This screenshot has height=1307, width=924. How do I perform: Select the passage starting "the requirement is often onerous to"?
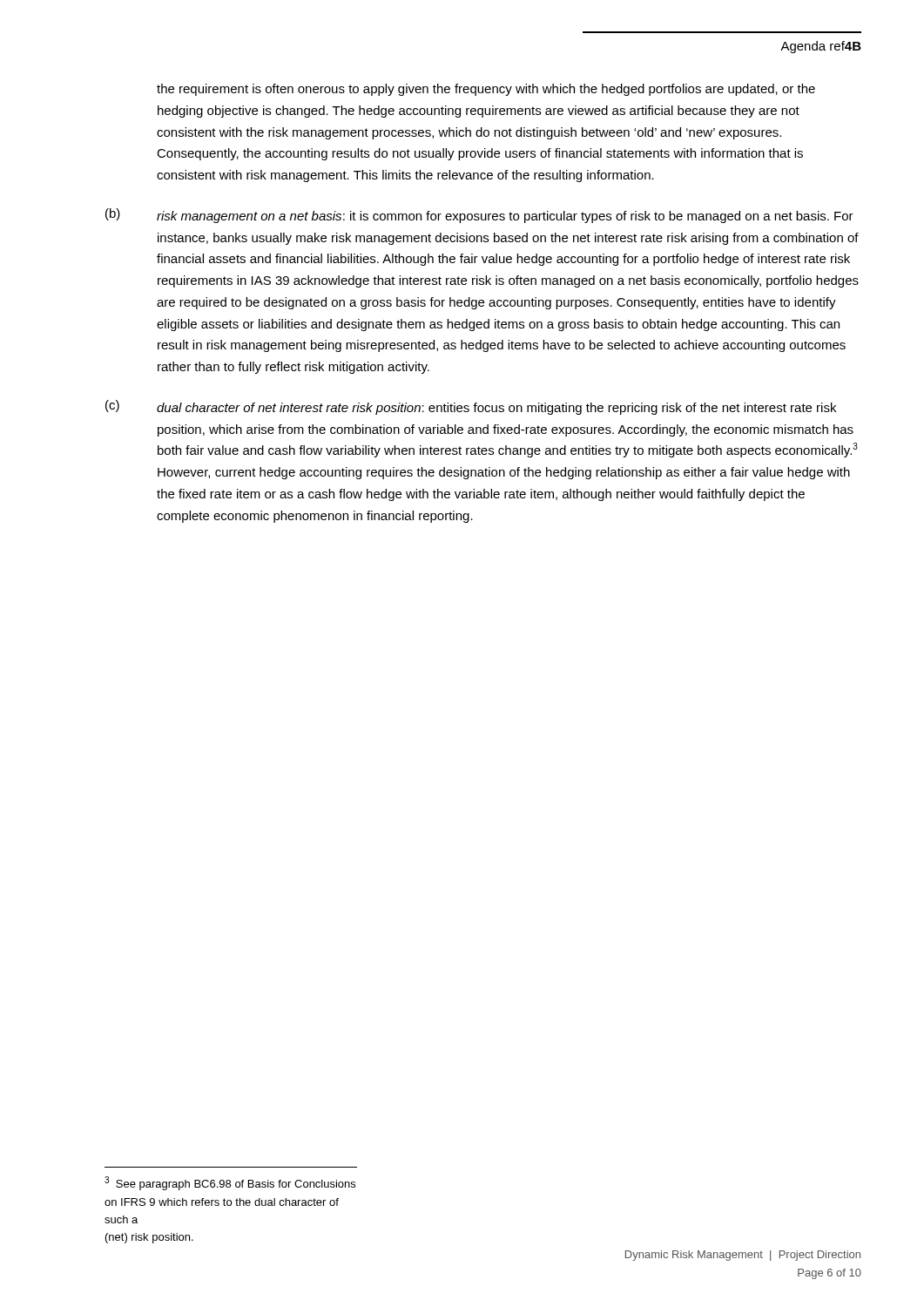(486, 132)
